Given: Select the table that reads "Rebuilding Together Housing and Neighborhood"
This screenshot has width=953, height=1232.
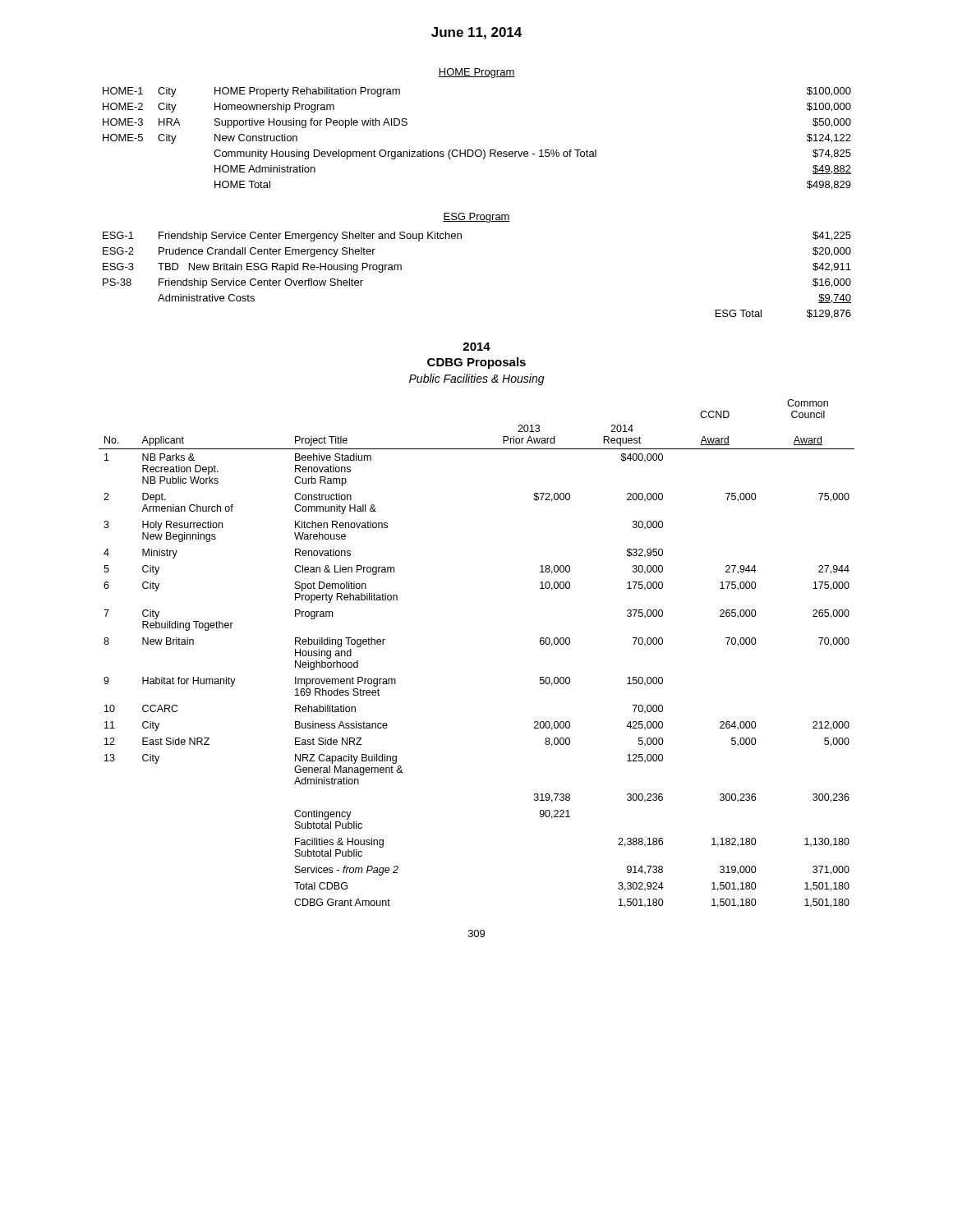Looking at the screenshot, I should (476, 653).
